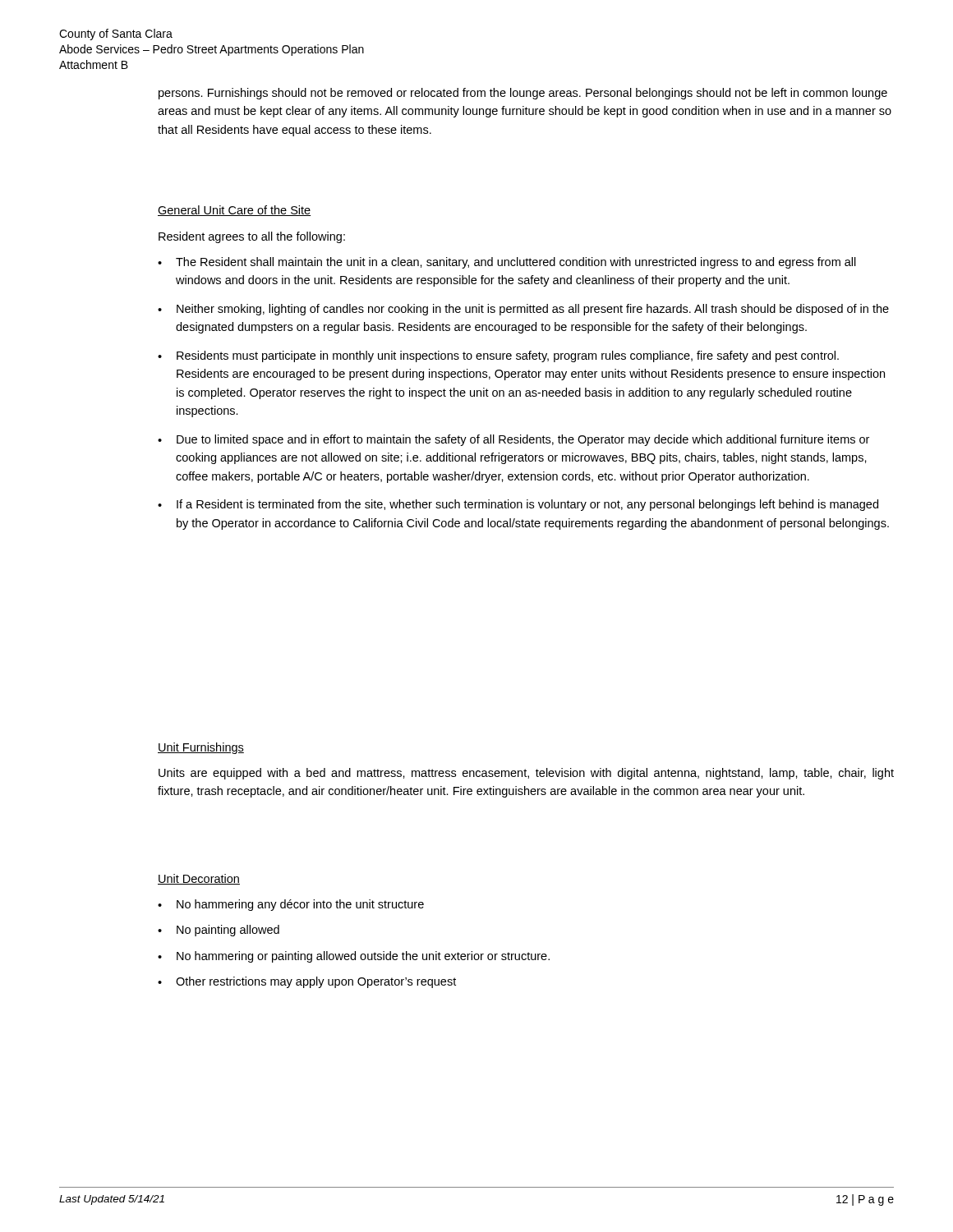The width and height of the screenshot is (953, 1232).
Task: Click on the list item that says "• Other restrictions may apply"
Action: point(307,982)
